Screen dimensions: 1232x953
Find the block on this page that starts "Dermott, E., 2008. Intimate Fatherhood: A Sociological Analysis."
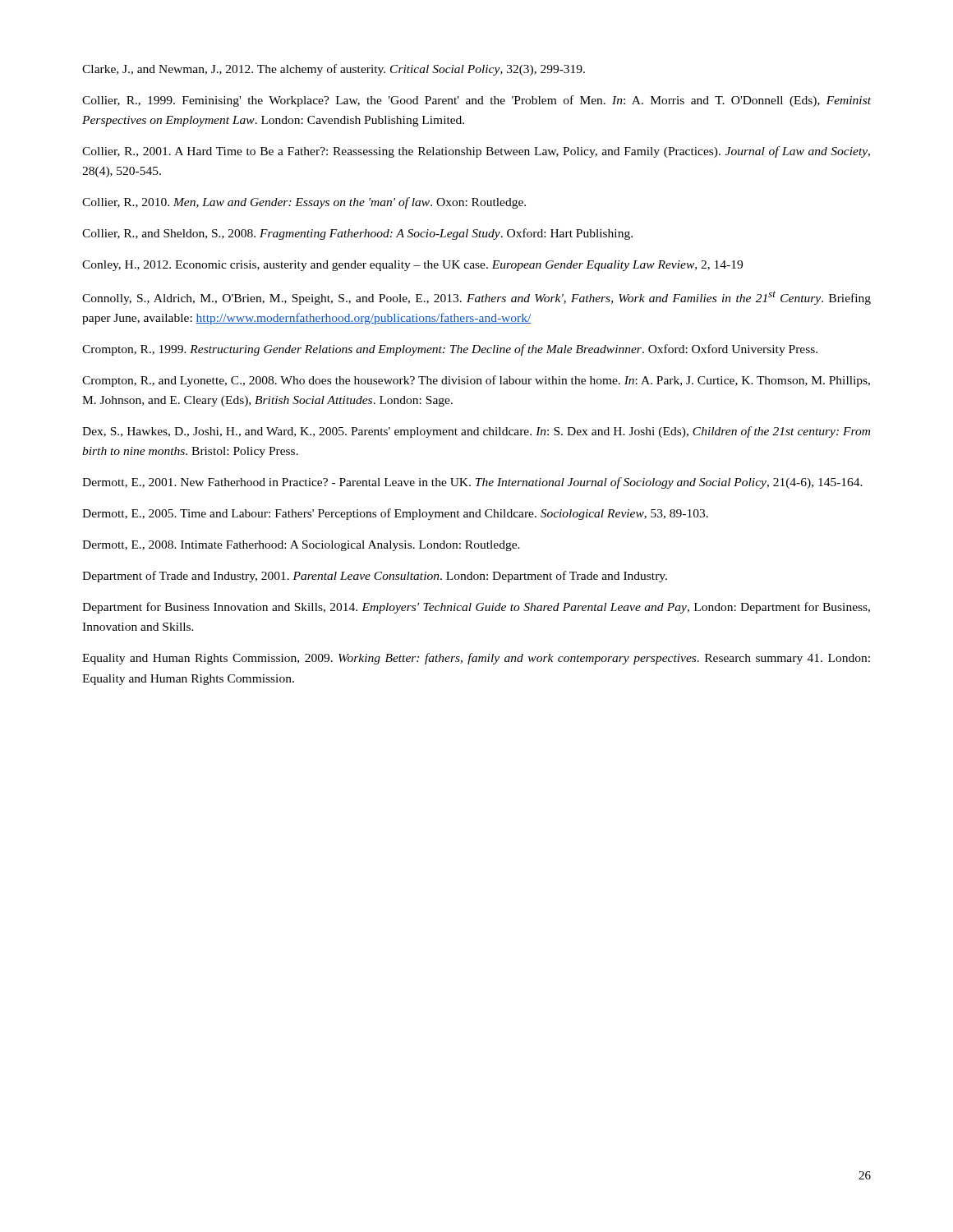301,544
